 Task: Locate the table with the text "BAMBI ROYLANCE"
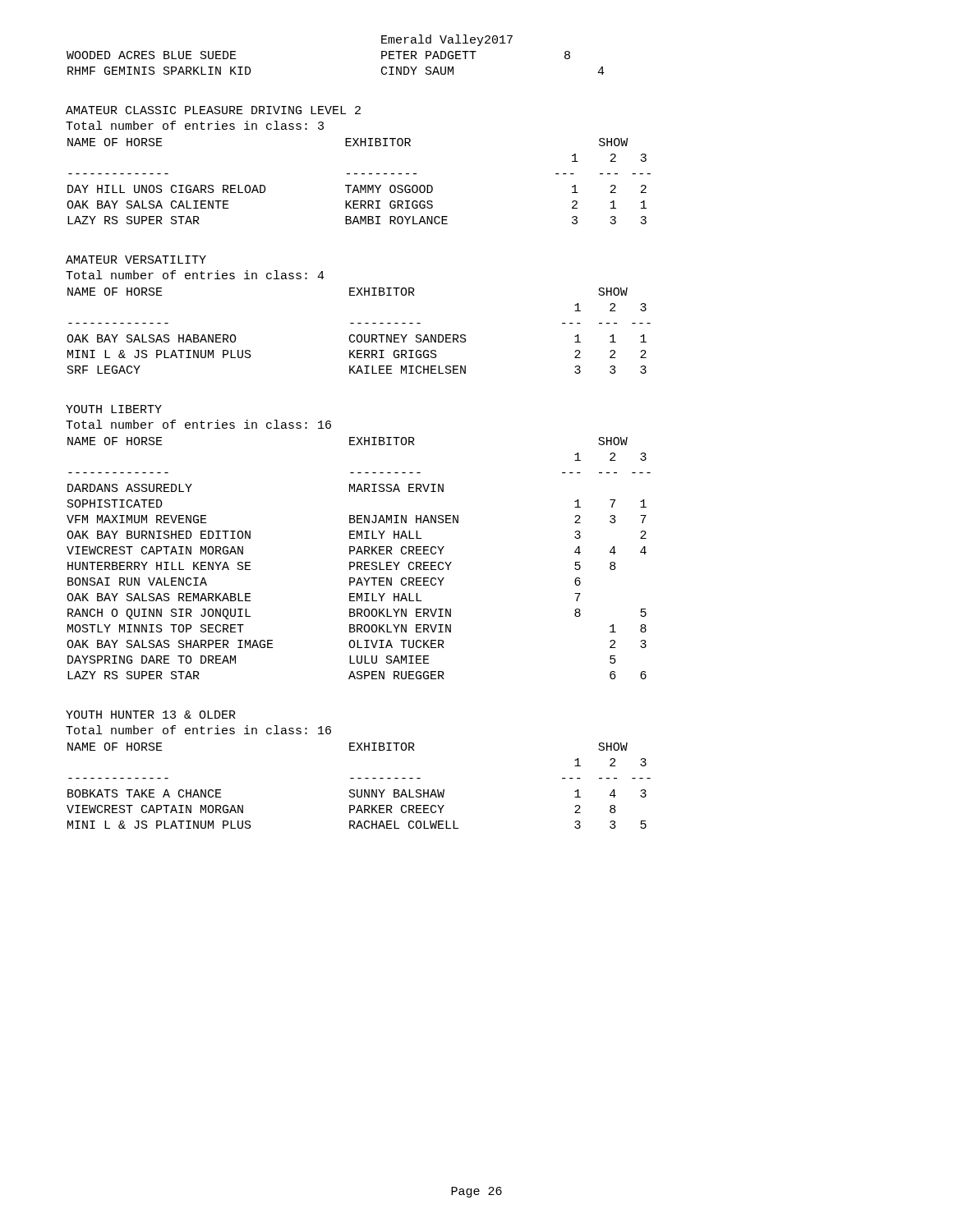coord(476,182)
